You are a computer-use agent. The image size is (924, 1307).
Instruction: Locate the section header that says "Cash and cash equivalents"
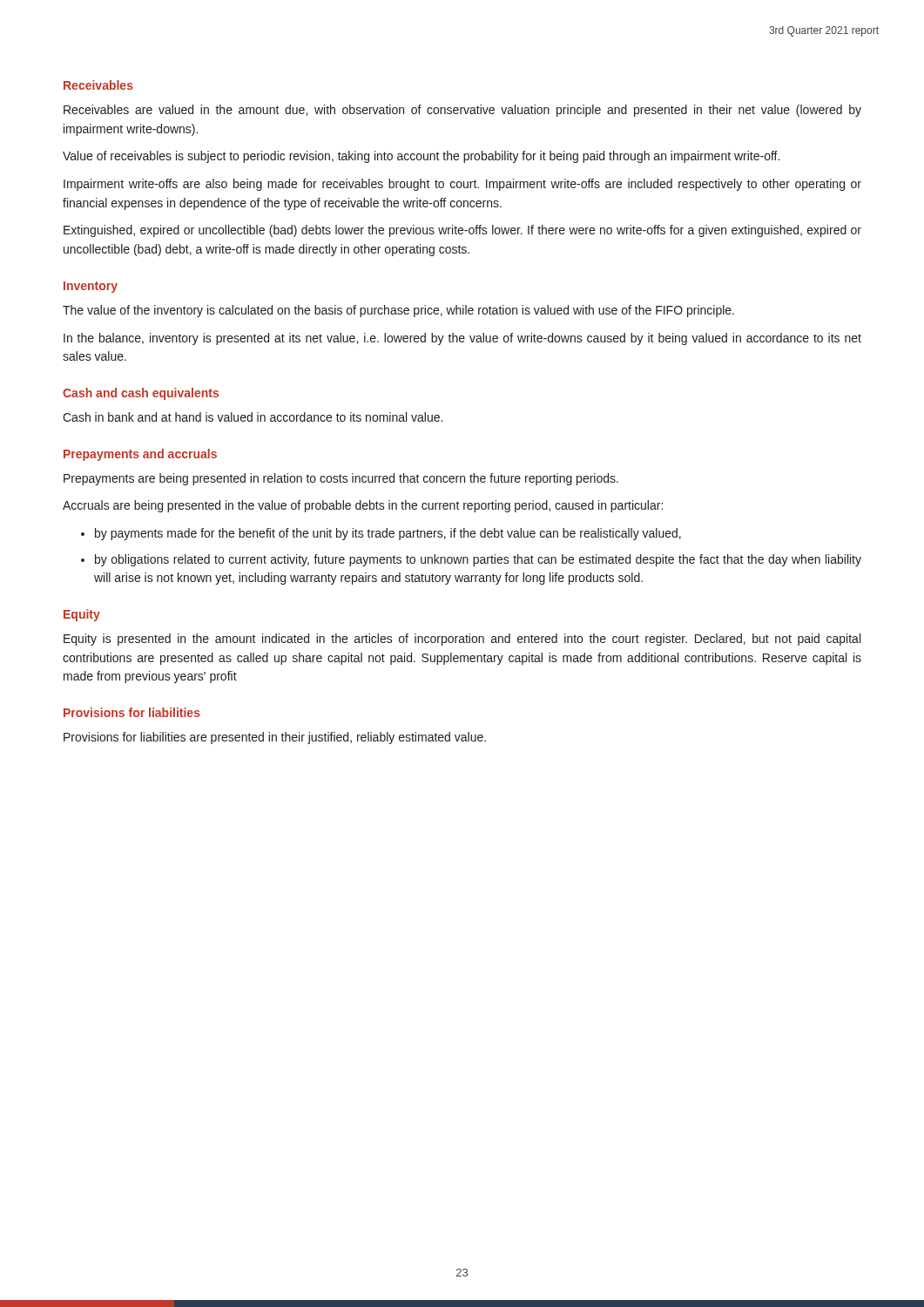coord(141,393)
